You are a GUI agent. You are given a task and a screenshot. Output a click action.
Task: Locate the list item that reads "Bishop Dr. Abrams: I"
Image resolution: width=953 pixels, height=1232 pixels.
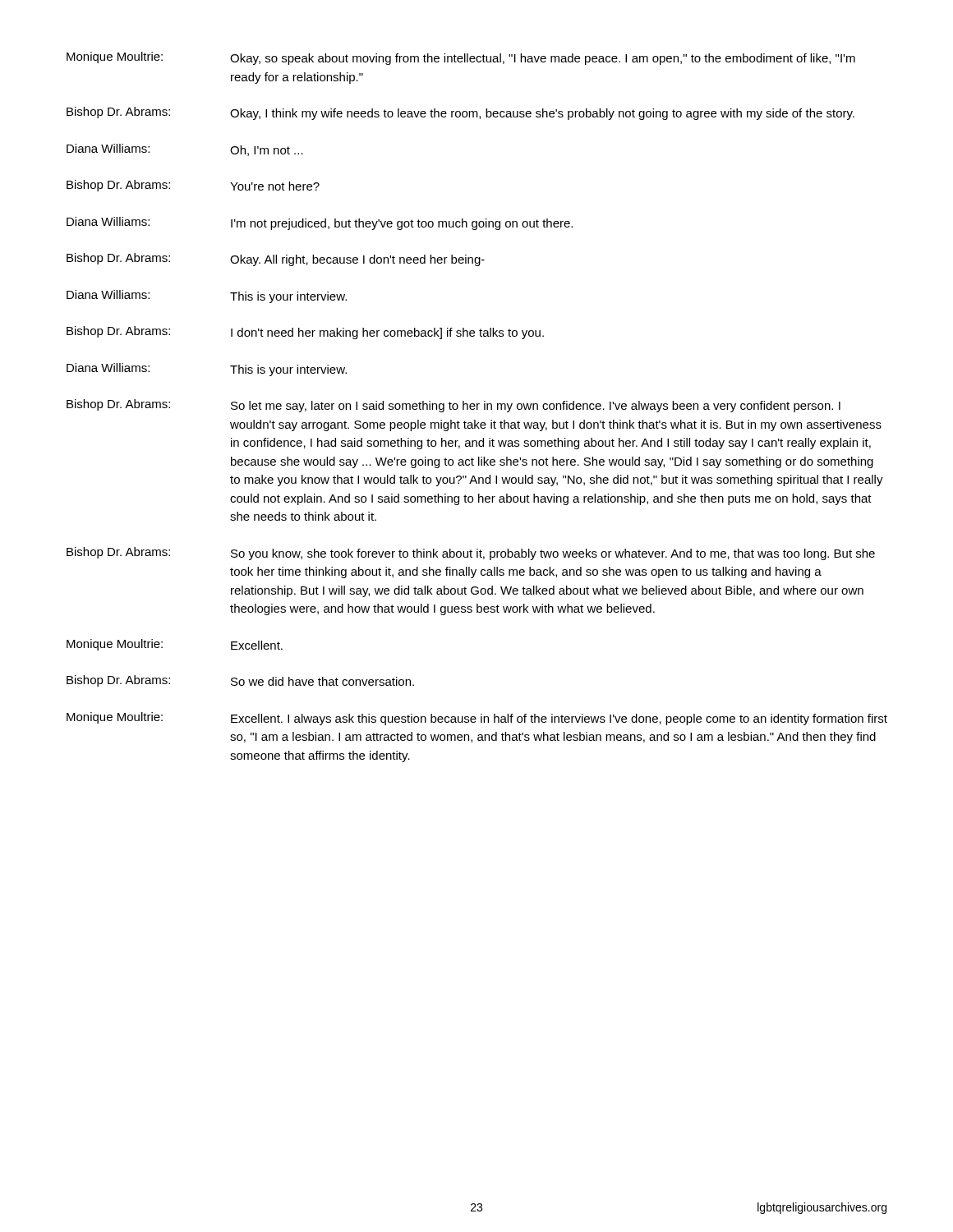(x=476, y=333)
